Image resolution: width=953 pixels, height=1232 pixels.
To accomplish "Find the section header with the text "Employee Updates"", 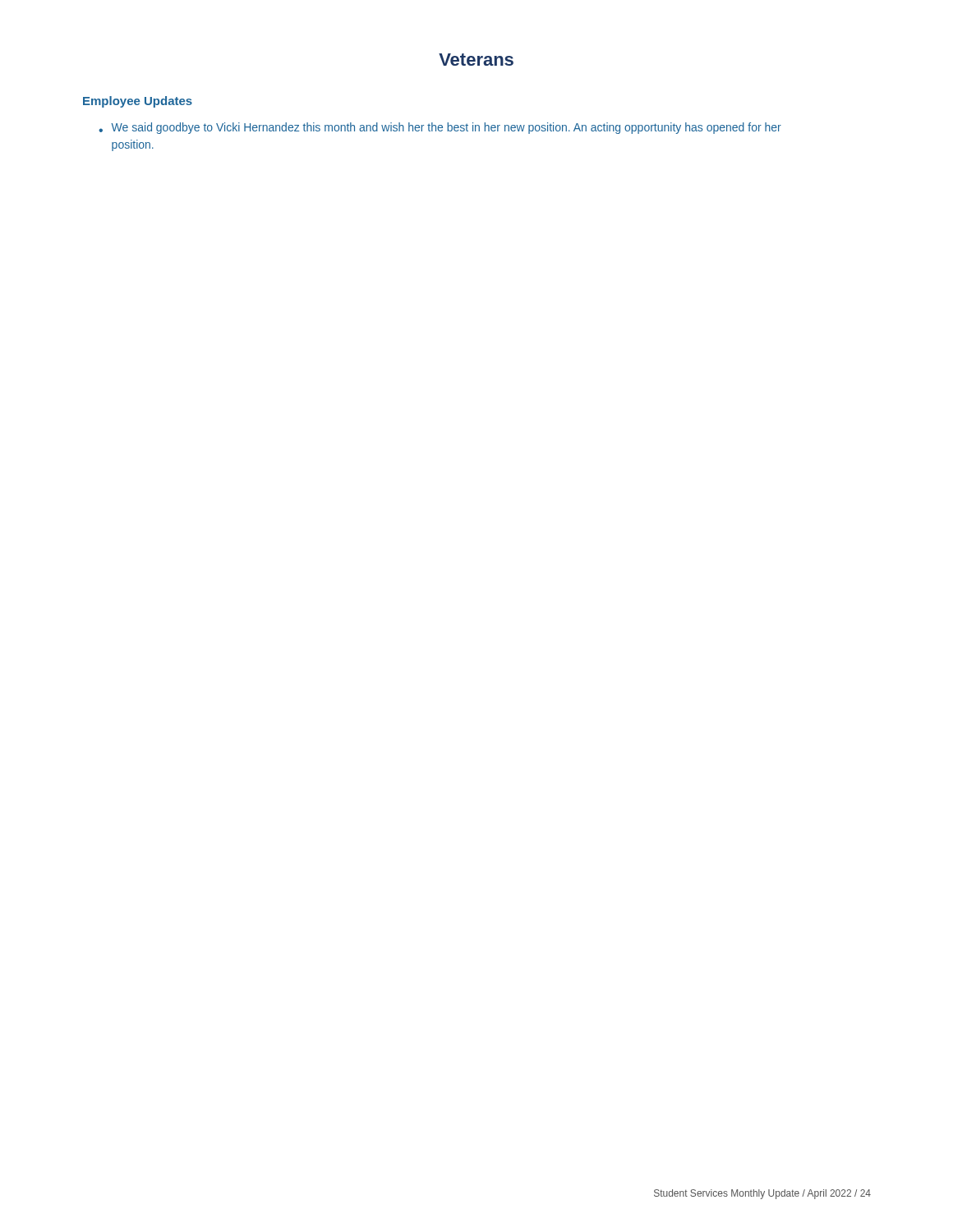I will tap(137, 101).
